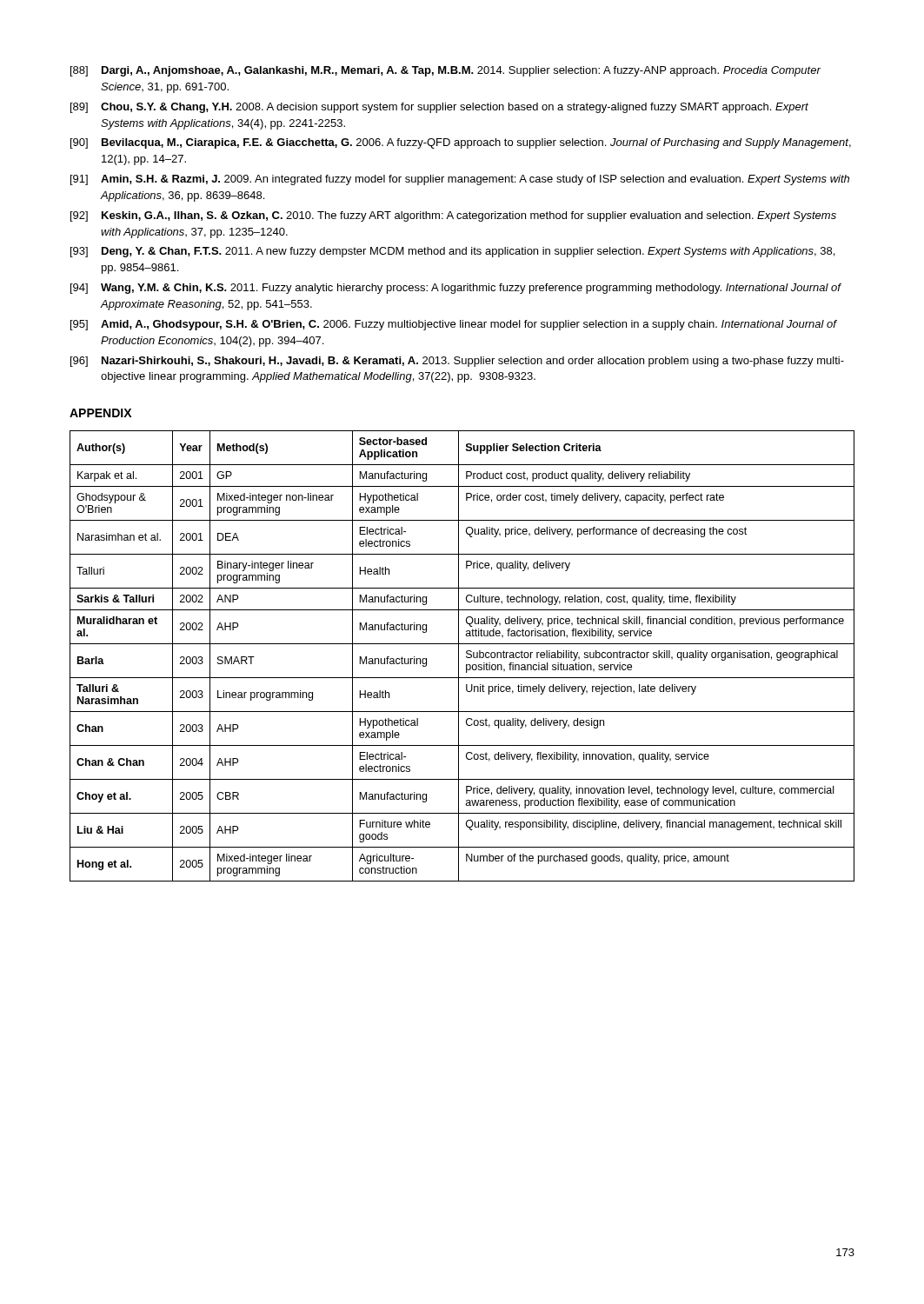Where is the passage that starts "[95] Amid, A.,"?
Viewport: 924px width, 1304px height.
click(x=462, y=333)
